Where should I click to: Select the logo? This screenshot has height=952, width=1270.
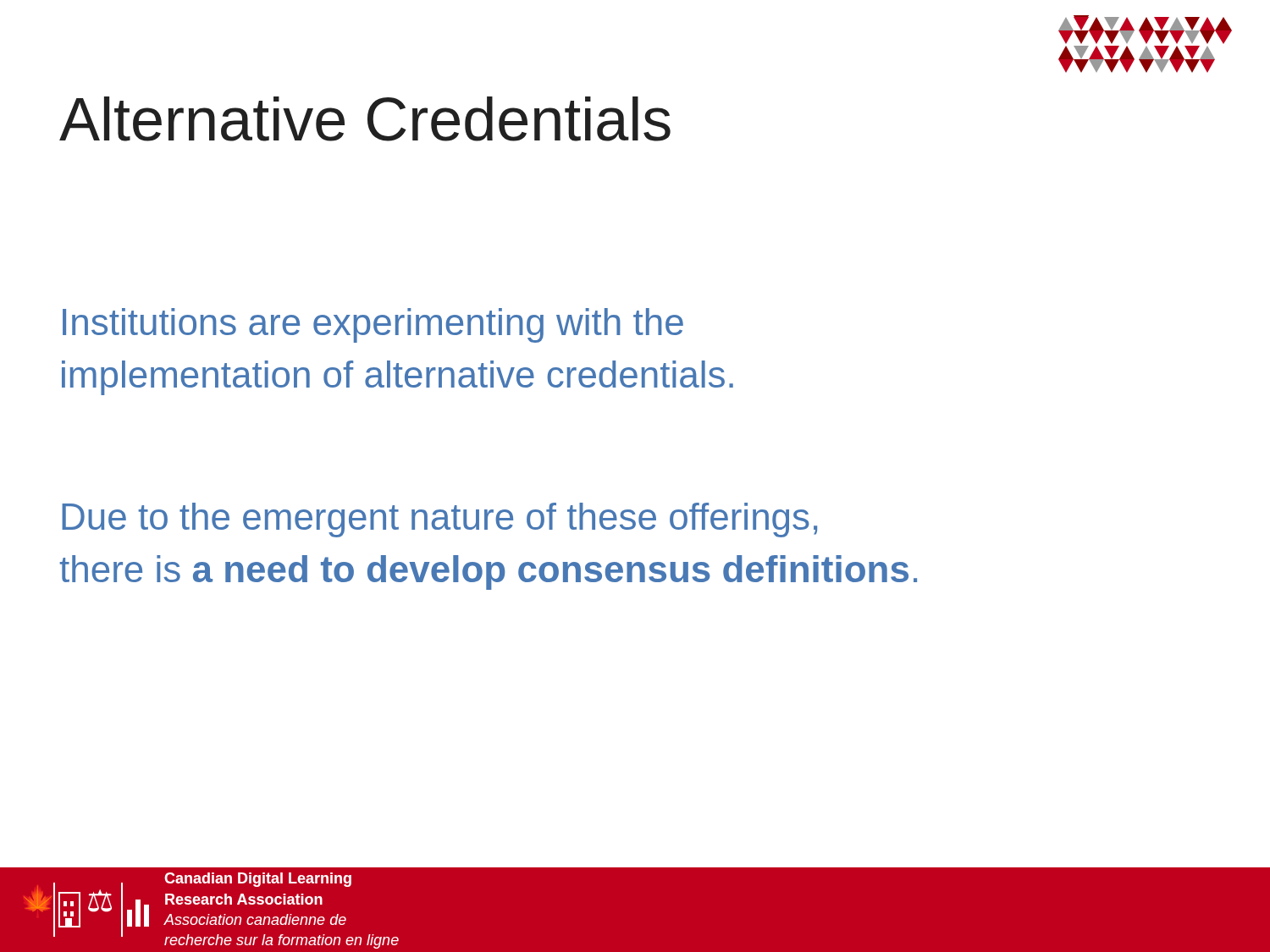click(x=1147, y=53)
